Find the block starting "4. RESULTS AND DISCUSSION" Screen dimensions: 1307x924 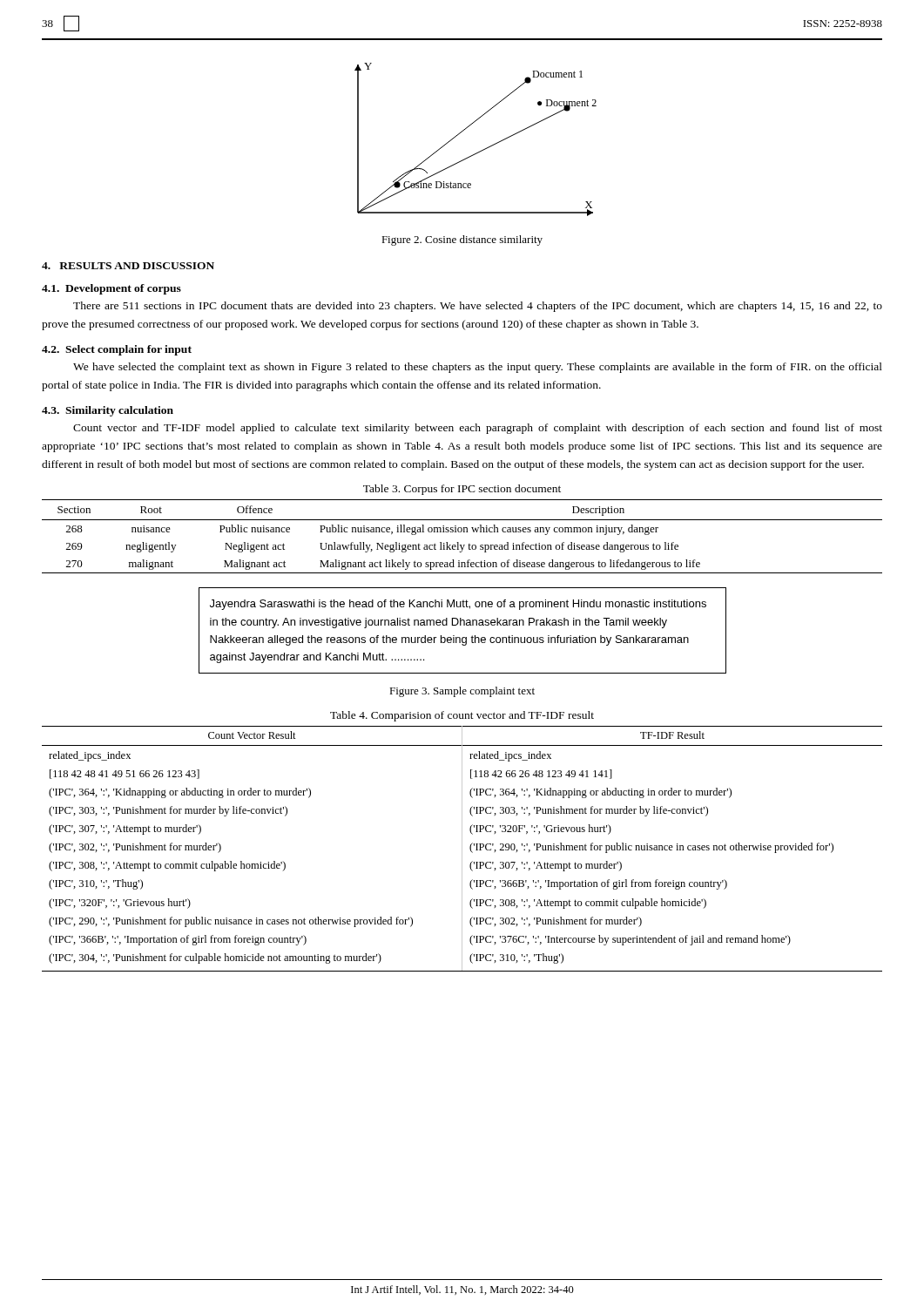tap(128, 265)
